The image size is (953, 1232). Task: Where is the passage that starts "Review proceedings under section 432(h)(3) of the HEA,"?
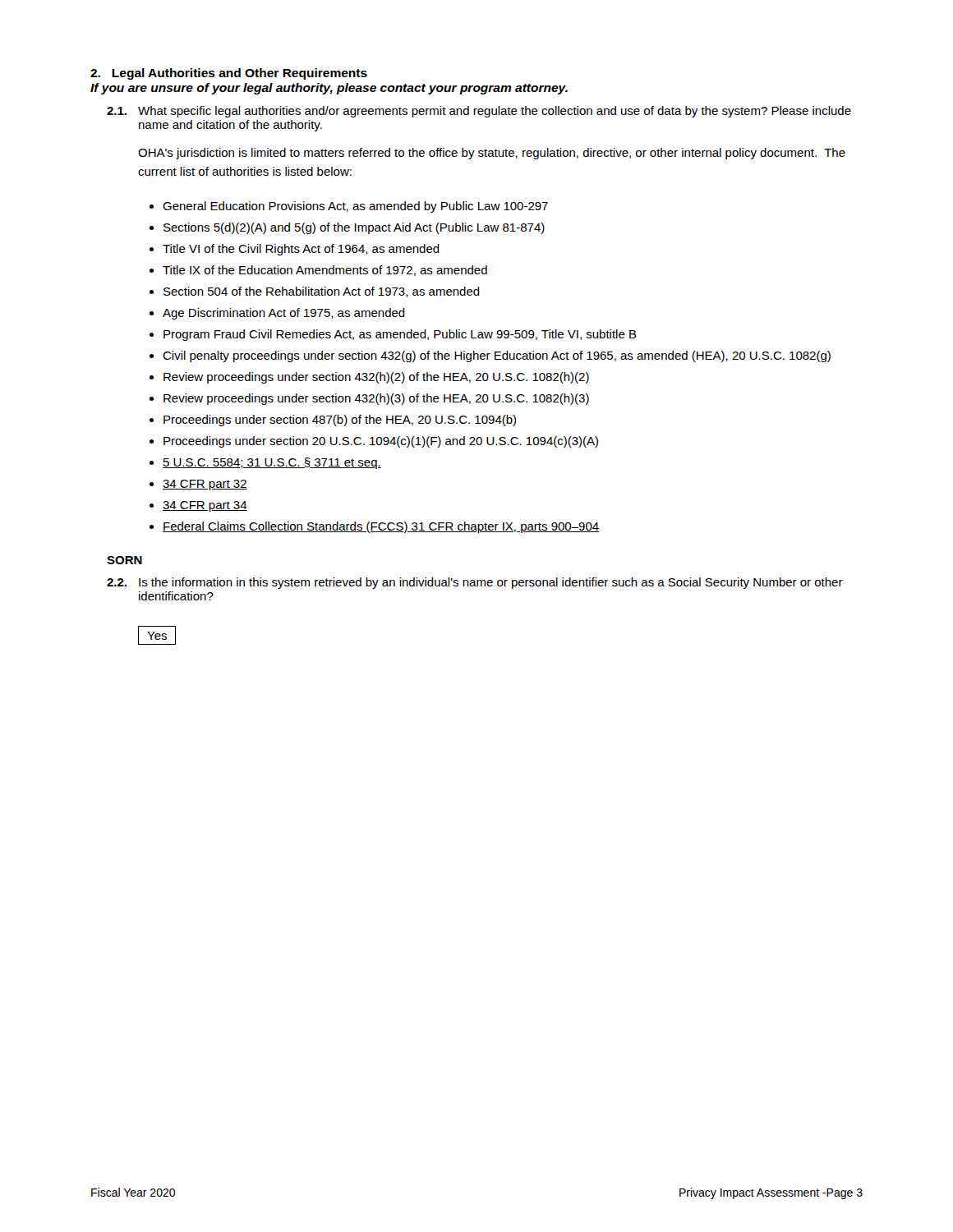point(376,398)
